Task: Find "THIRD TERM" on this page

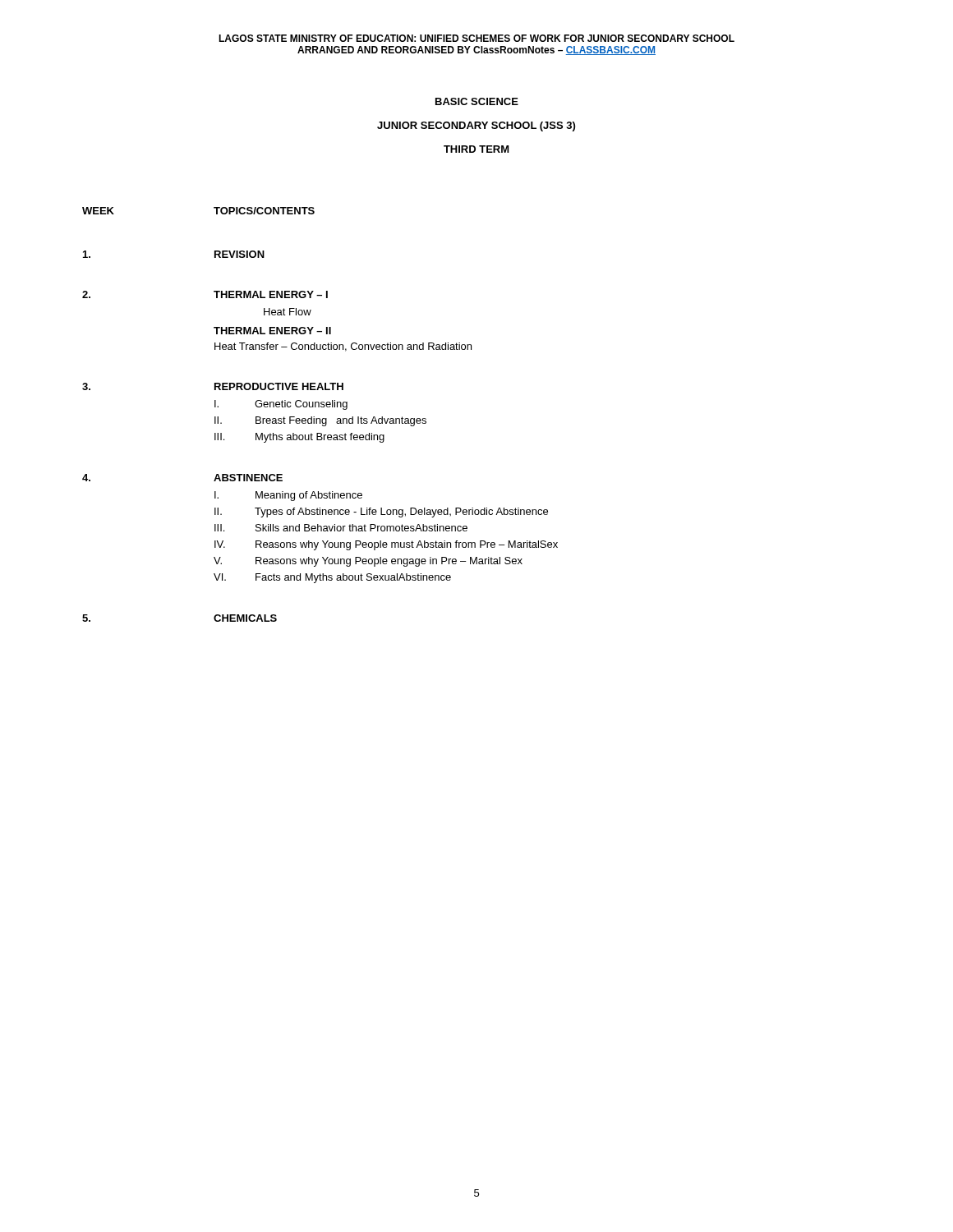Action: coord(476,149)
